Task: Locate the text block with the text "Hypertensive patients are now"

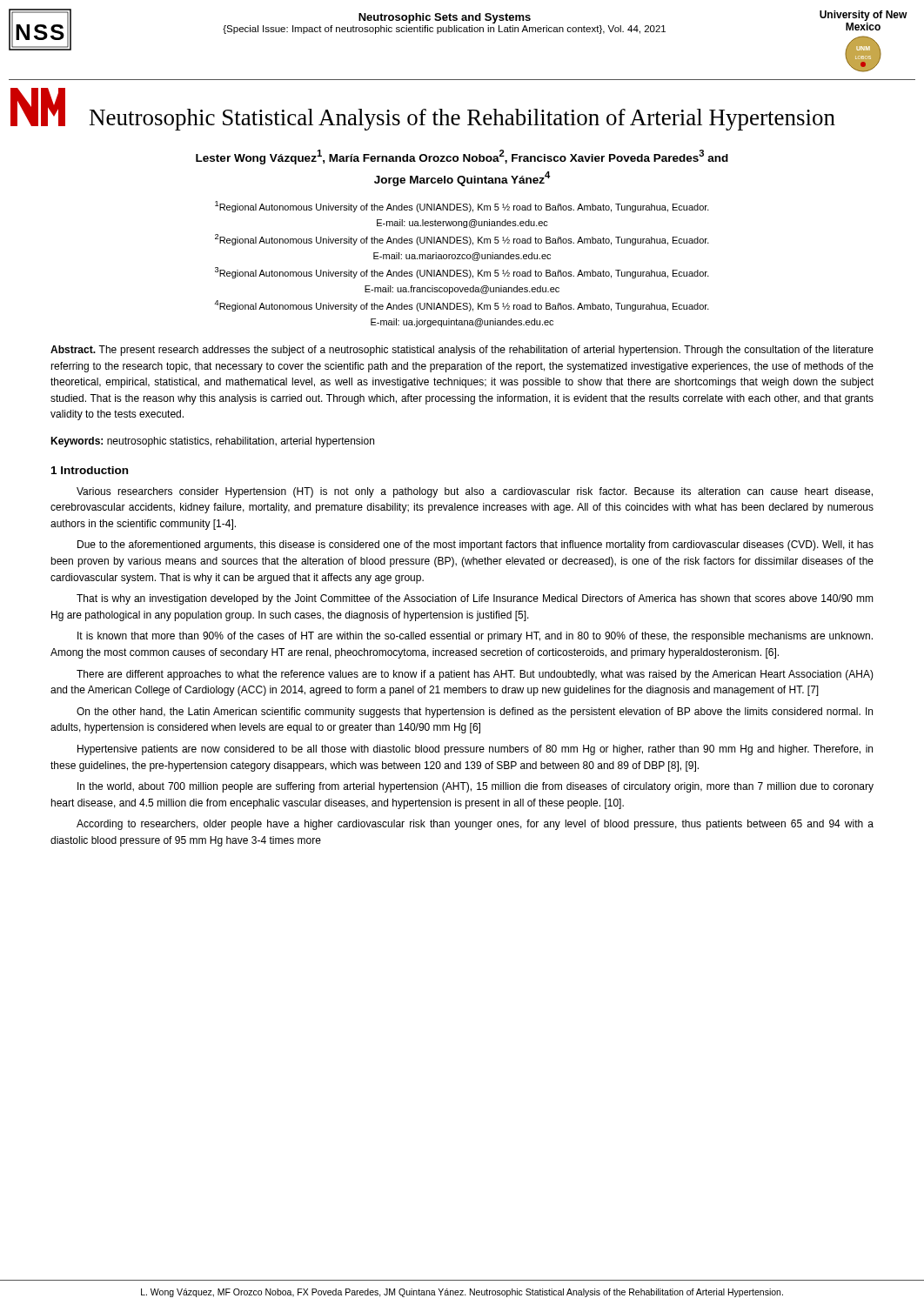Action: pyautogui.click(x=462, y=757)
